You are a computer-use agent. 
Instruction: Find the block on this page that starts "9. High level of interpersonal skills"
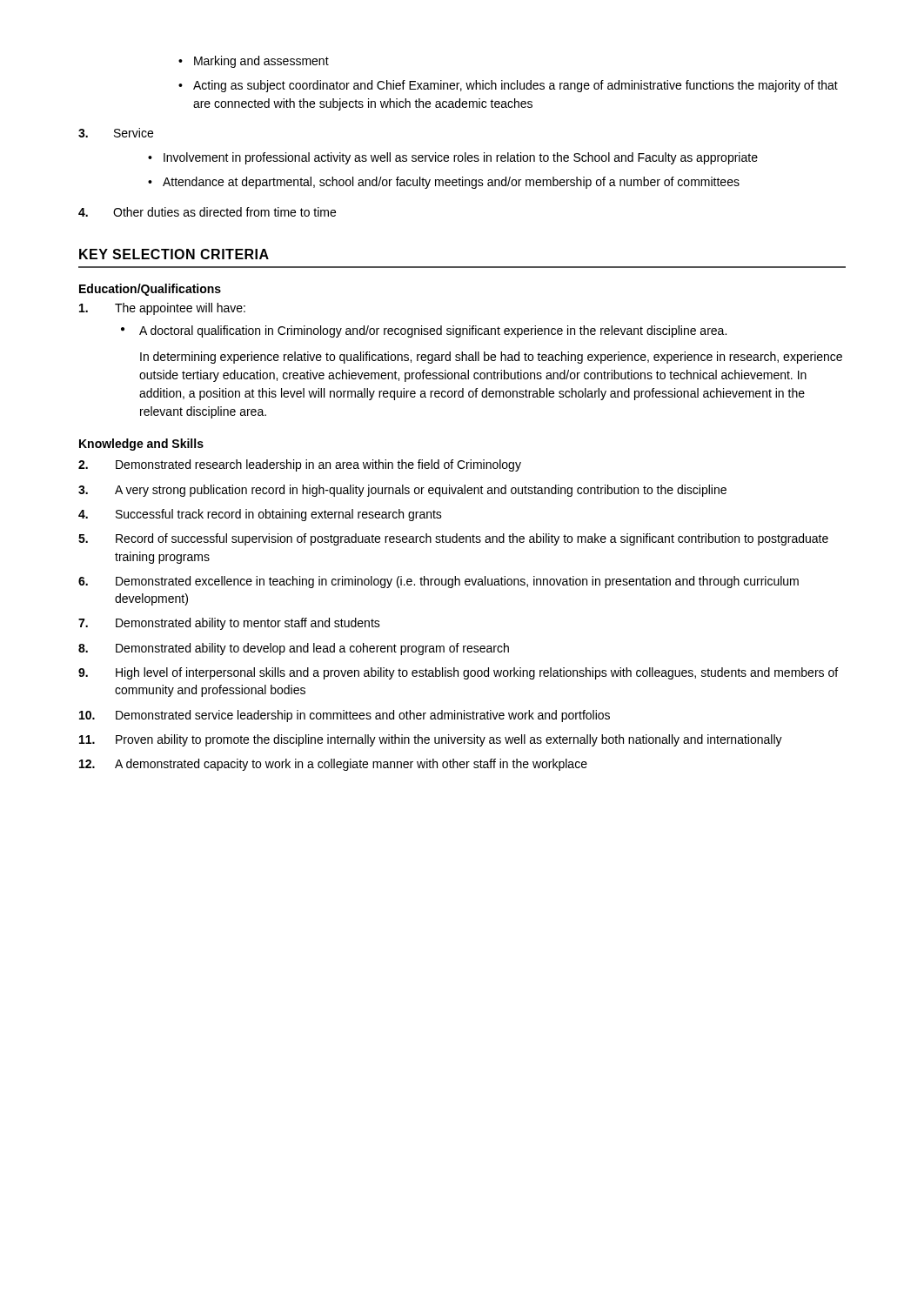pyautogui.click(x=462, y=682)
